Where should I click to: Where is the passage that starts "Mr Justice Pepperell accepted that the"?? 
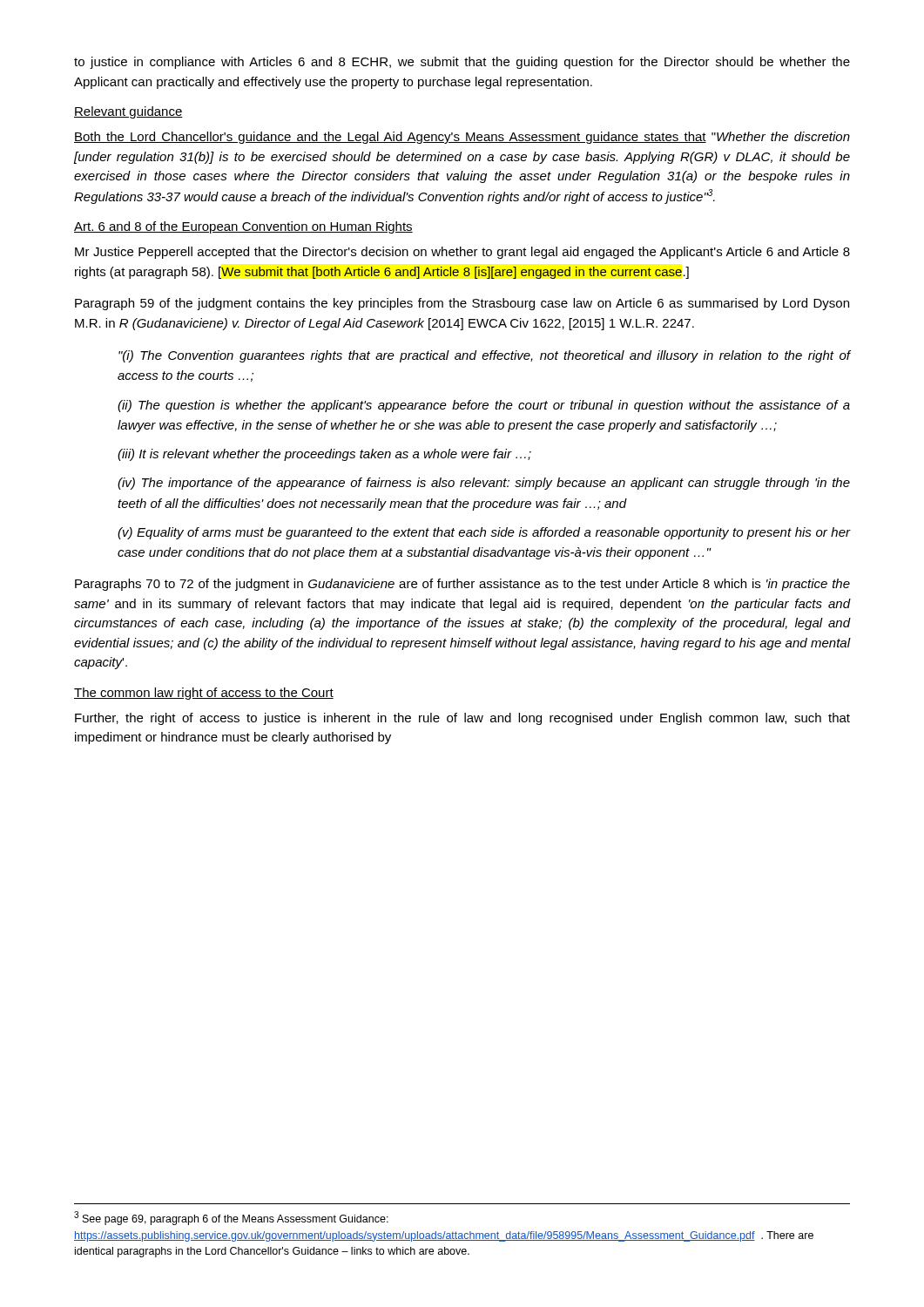coord(462,261)
